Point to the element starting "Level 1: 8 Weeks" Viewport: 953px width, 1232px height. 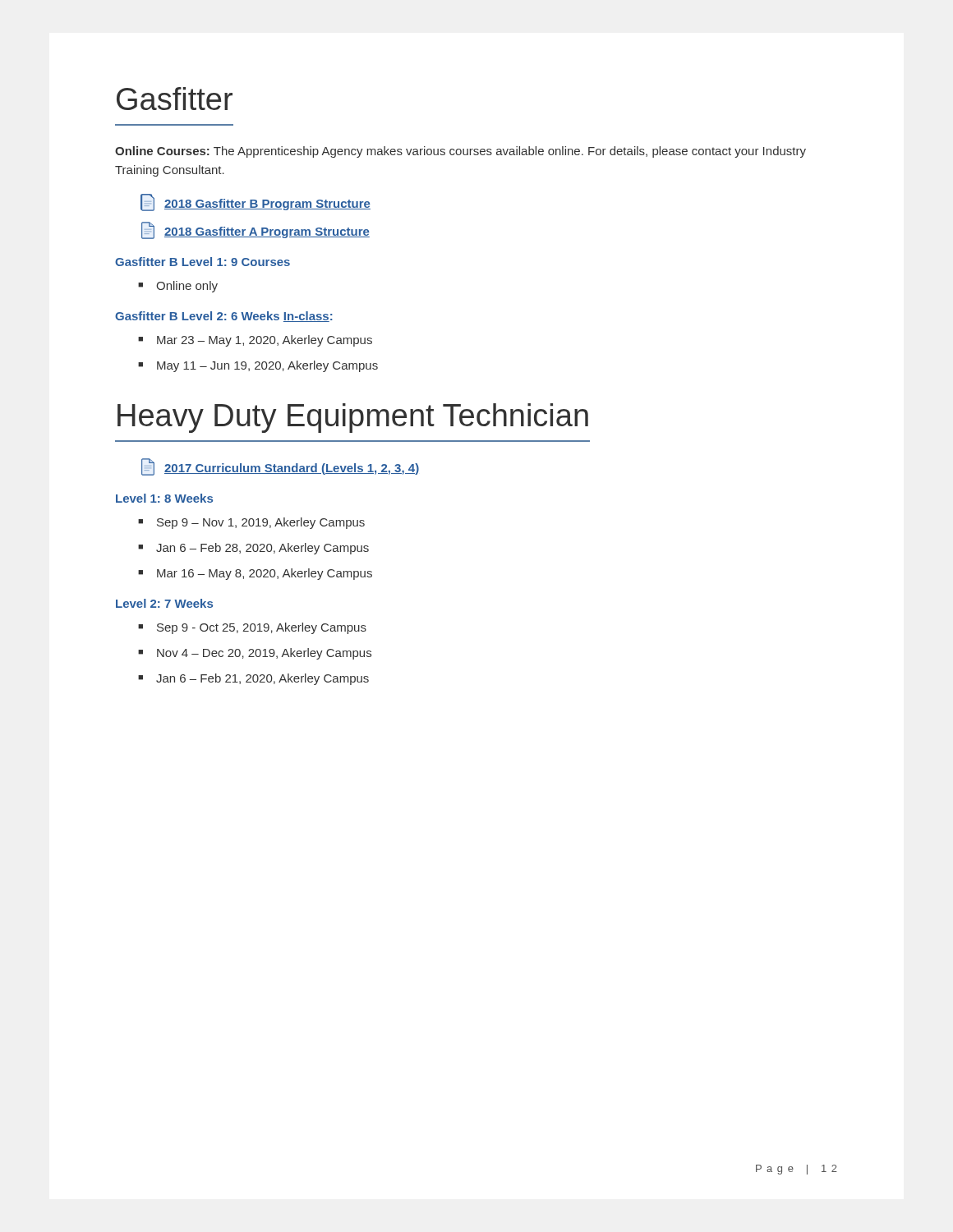click(x=164, y=498)
